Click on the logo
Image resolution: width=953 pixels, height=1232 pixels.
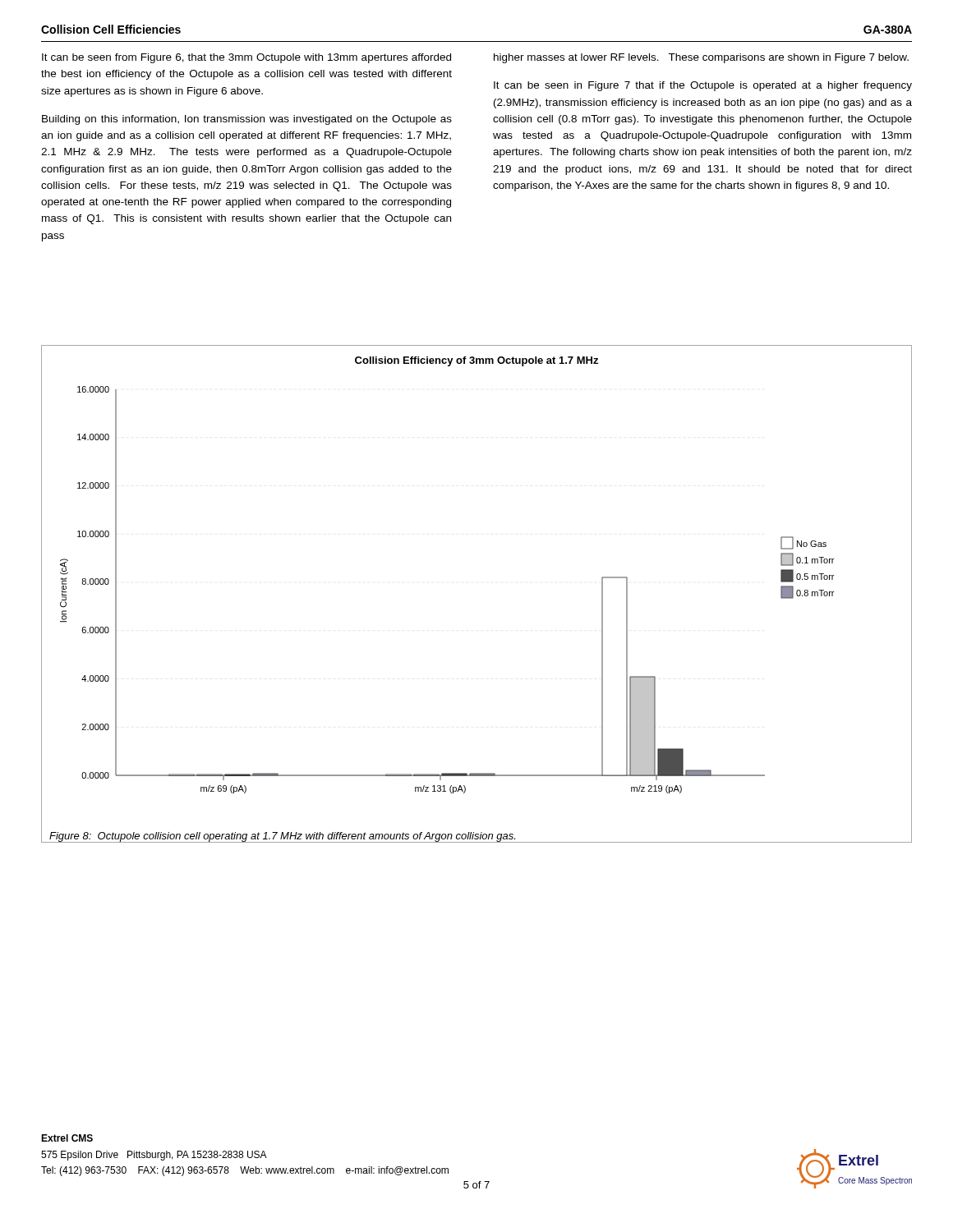[854, 1169]
